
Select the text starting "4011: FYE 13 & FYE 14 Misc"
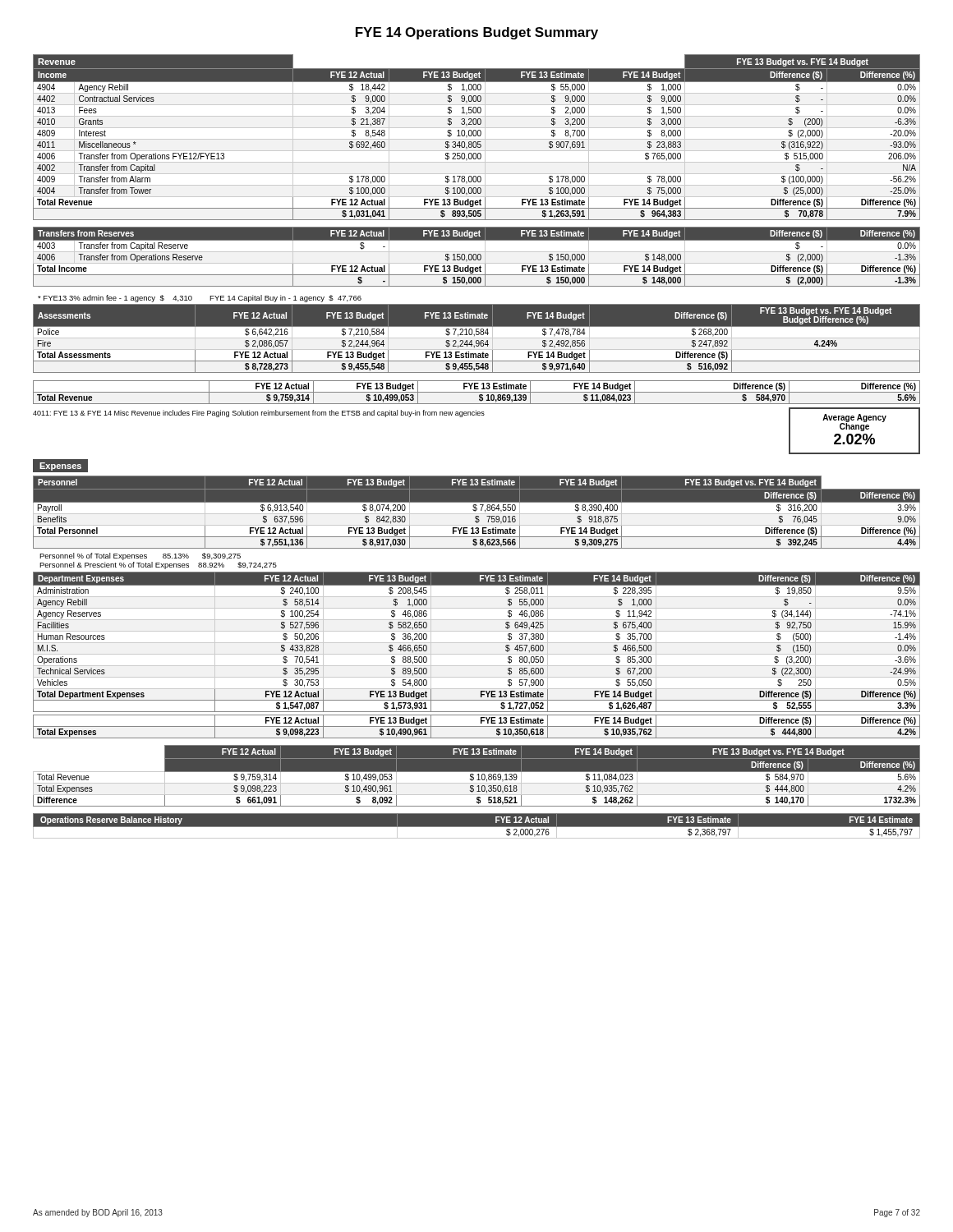click(x=259, y=413)
